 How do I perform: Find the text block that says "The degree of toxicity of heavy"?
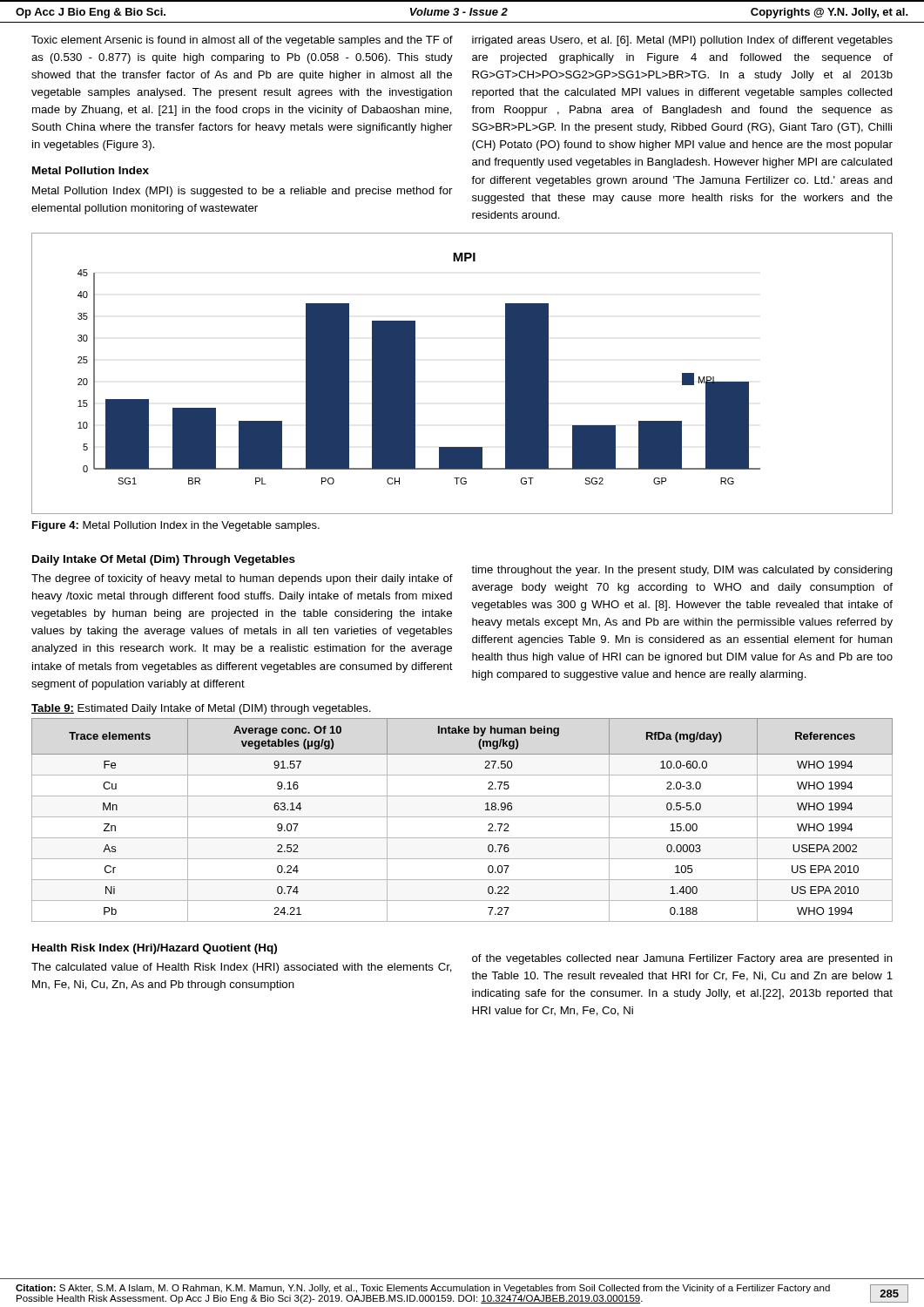[242, 631]
